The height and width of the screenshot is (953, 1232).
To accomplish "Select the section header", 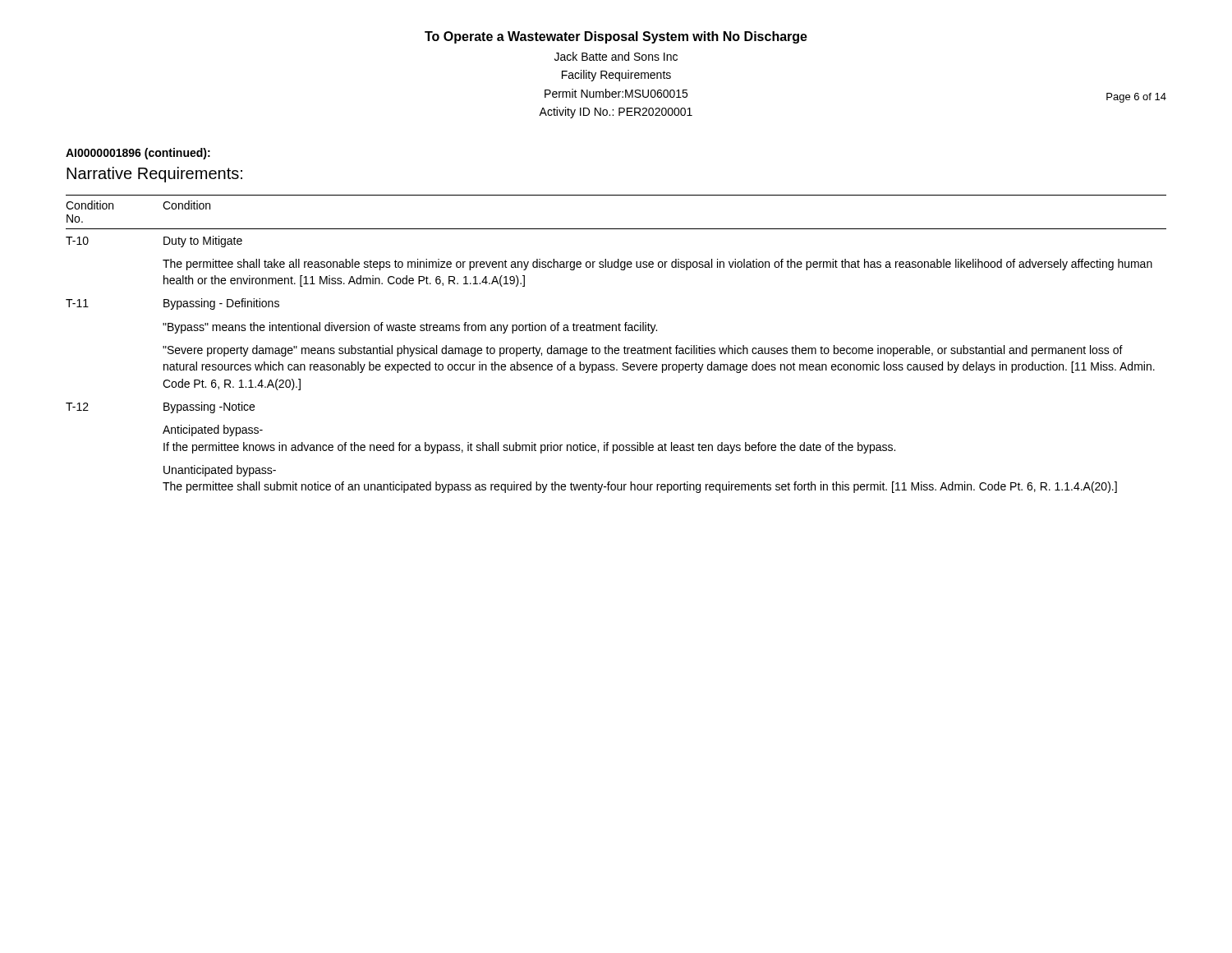I will tap(138, 152).
